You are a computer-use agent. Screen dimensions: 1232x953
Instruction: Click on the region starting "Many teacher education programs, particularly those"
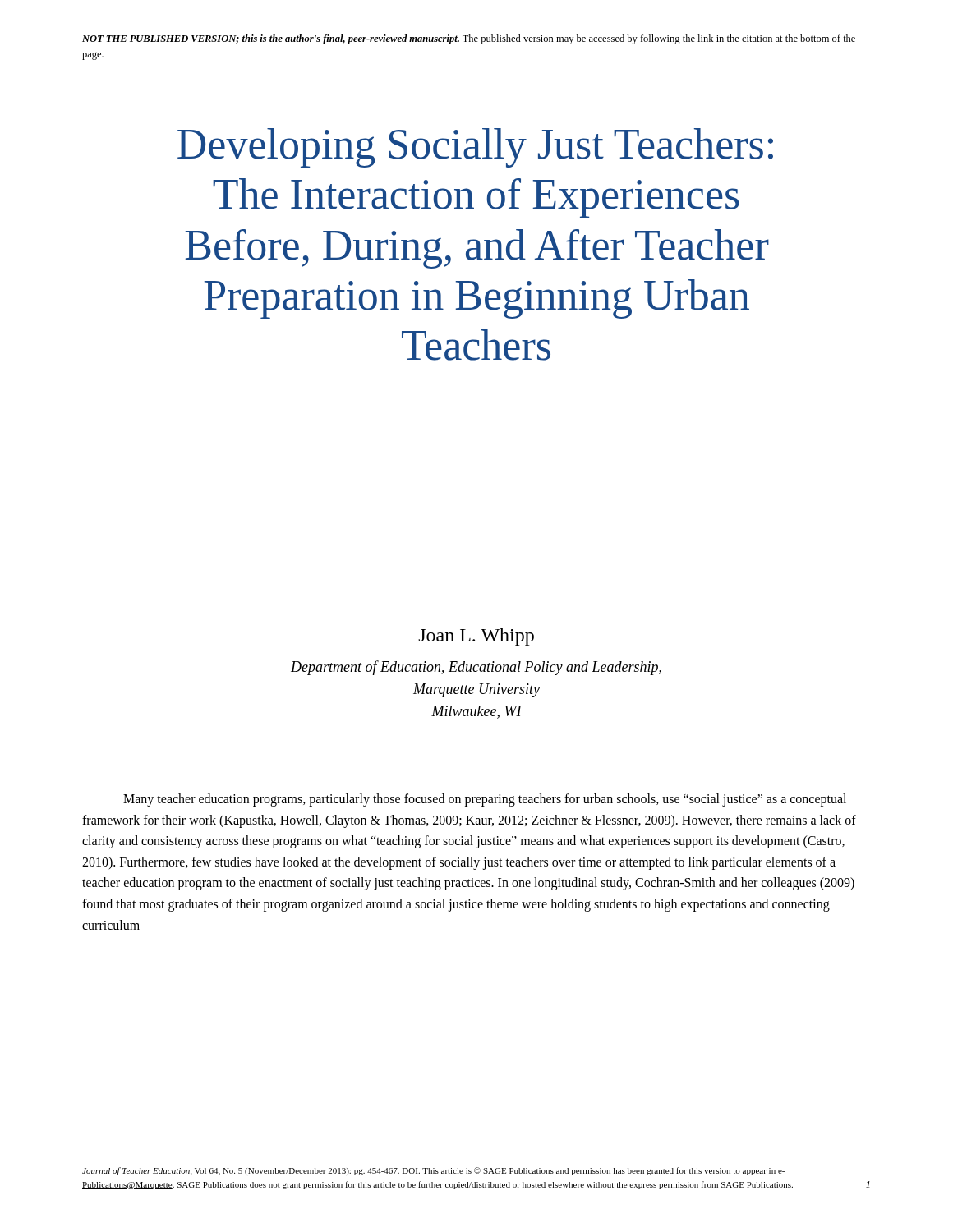click(x=476, y=862)
